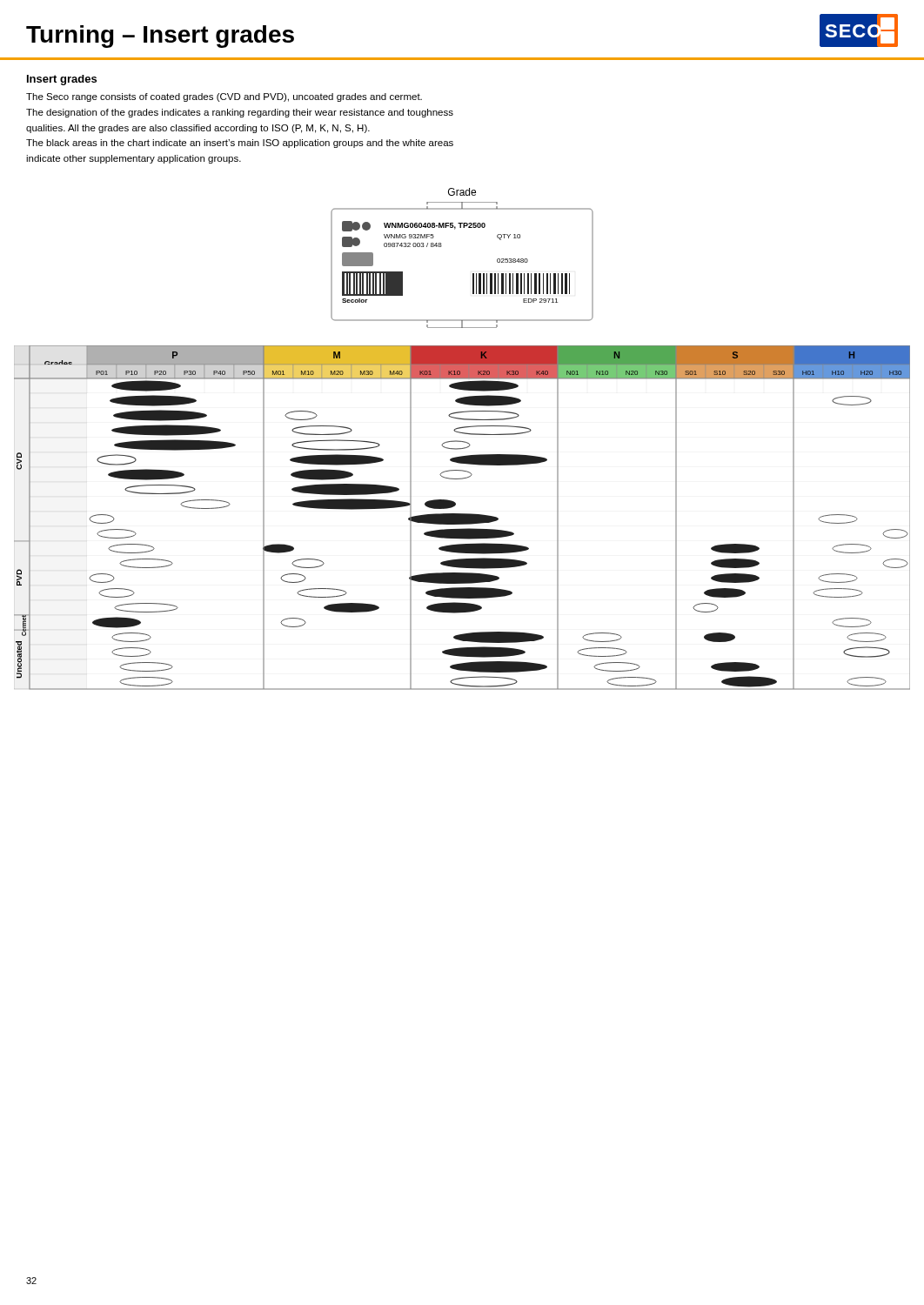This screenshot has height=1305, width=924.
Task: Select the text block starting "Insert grades"
Action: [x=62, y=79]
